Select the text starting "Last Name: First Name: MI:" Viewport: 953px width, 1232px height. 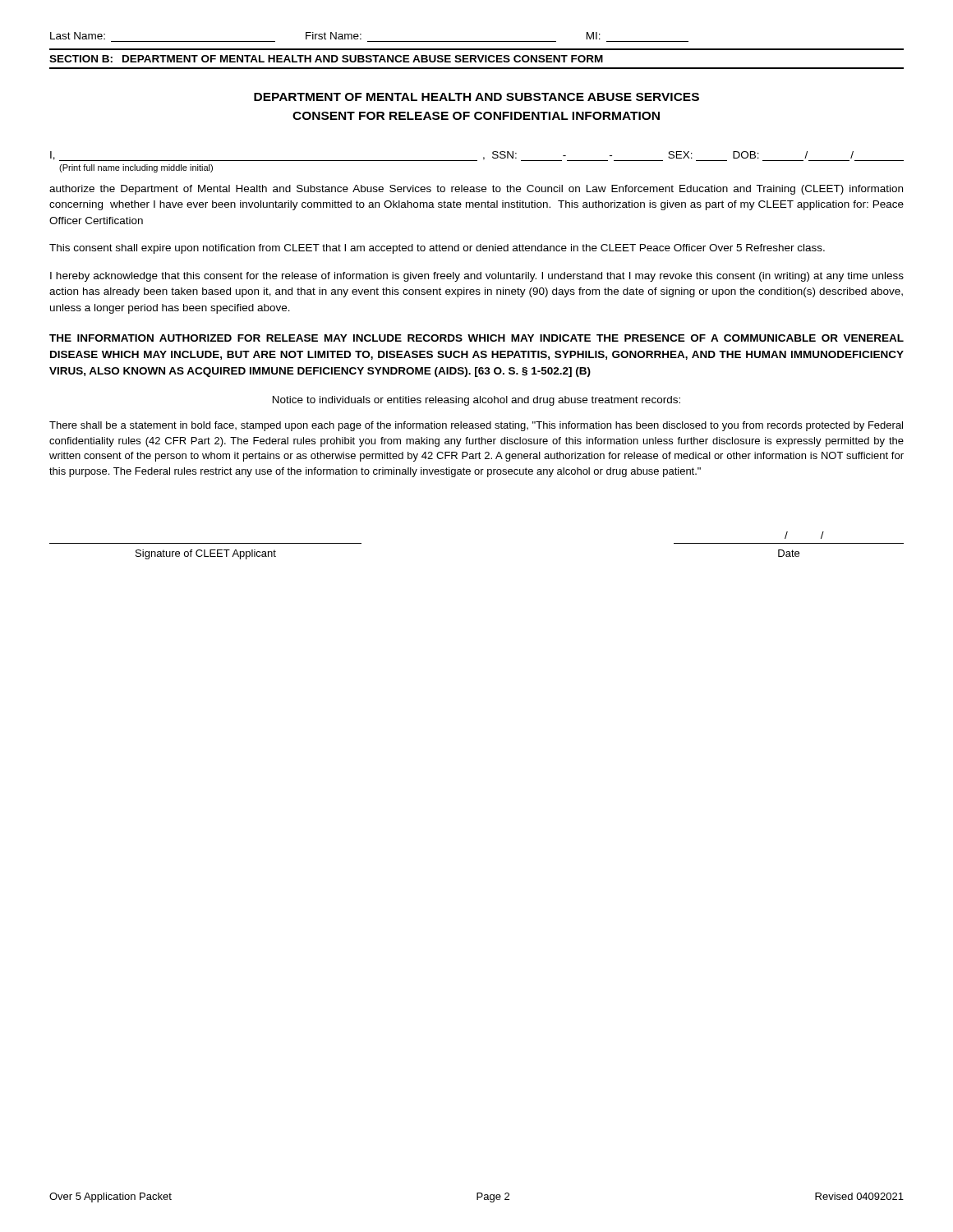tap(369, 36)
